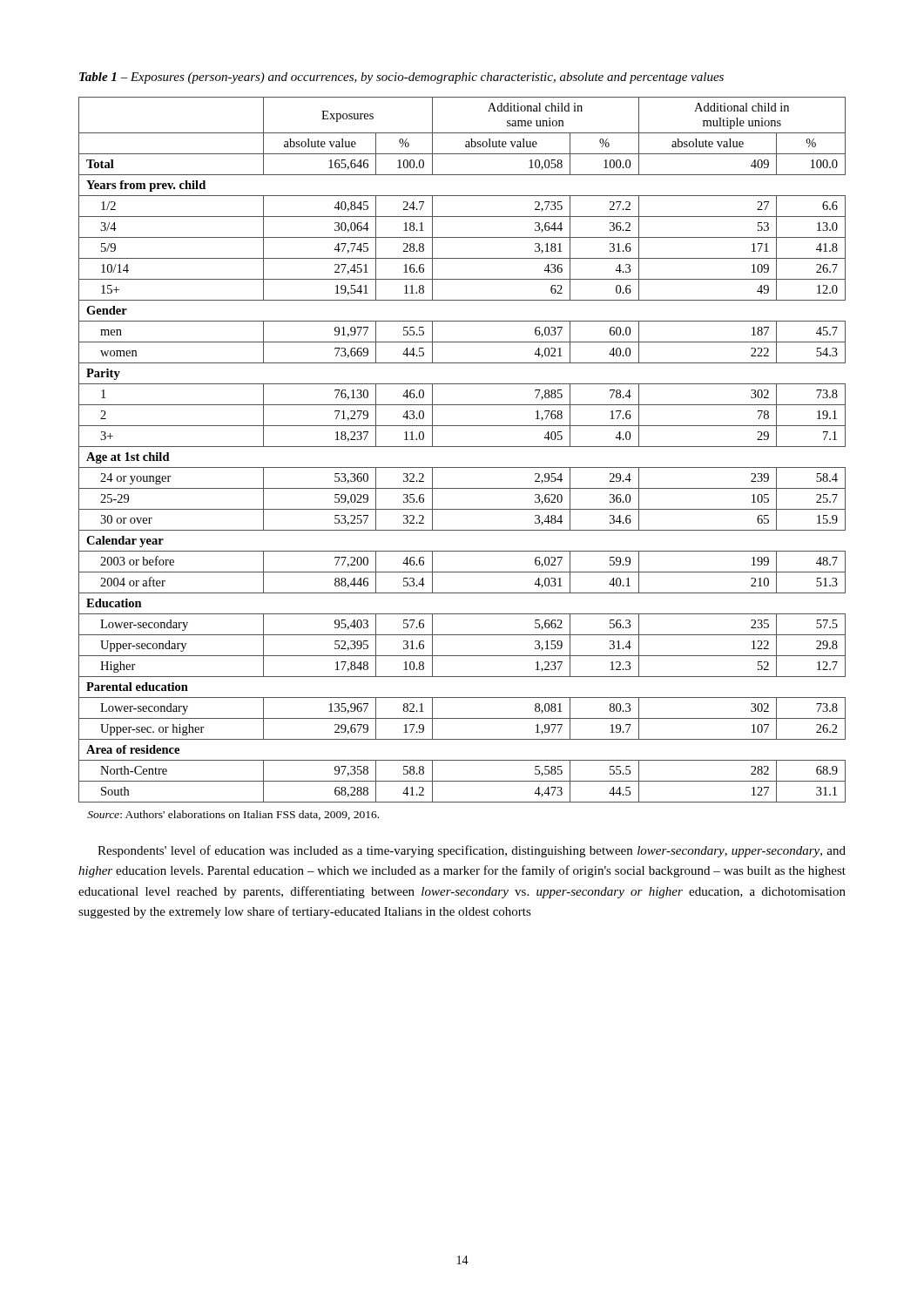Click the passage that begins "Respondents' level of education was included"
This screenshot has width=924, height=1307.
pyautogui.click(x=462, y=881)
